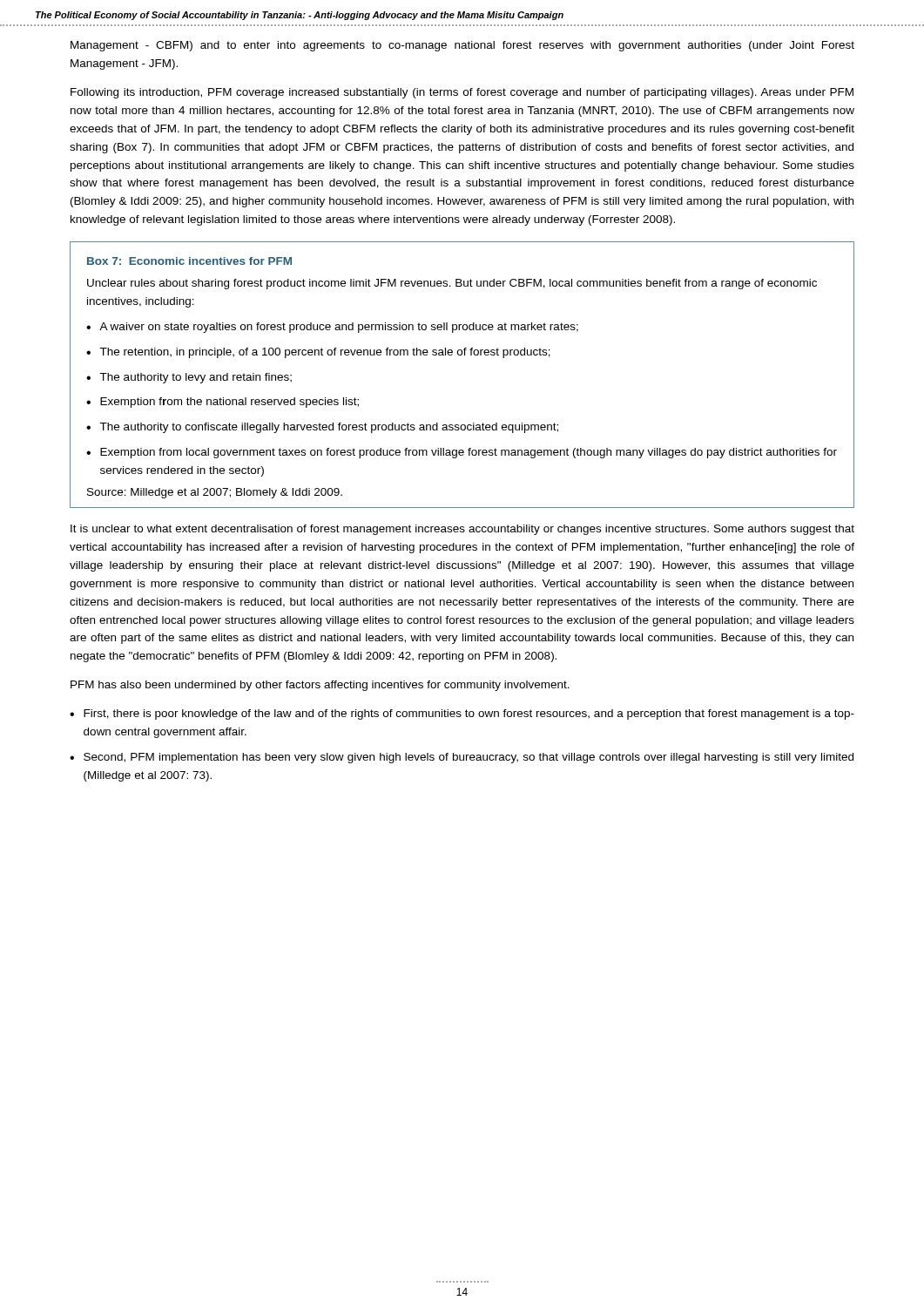Click the passage that begins "Unclear rules about sharing forest"

[452, 292]
